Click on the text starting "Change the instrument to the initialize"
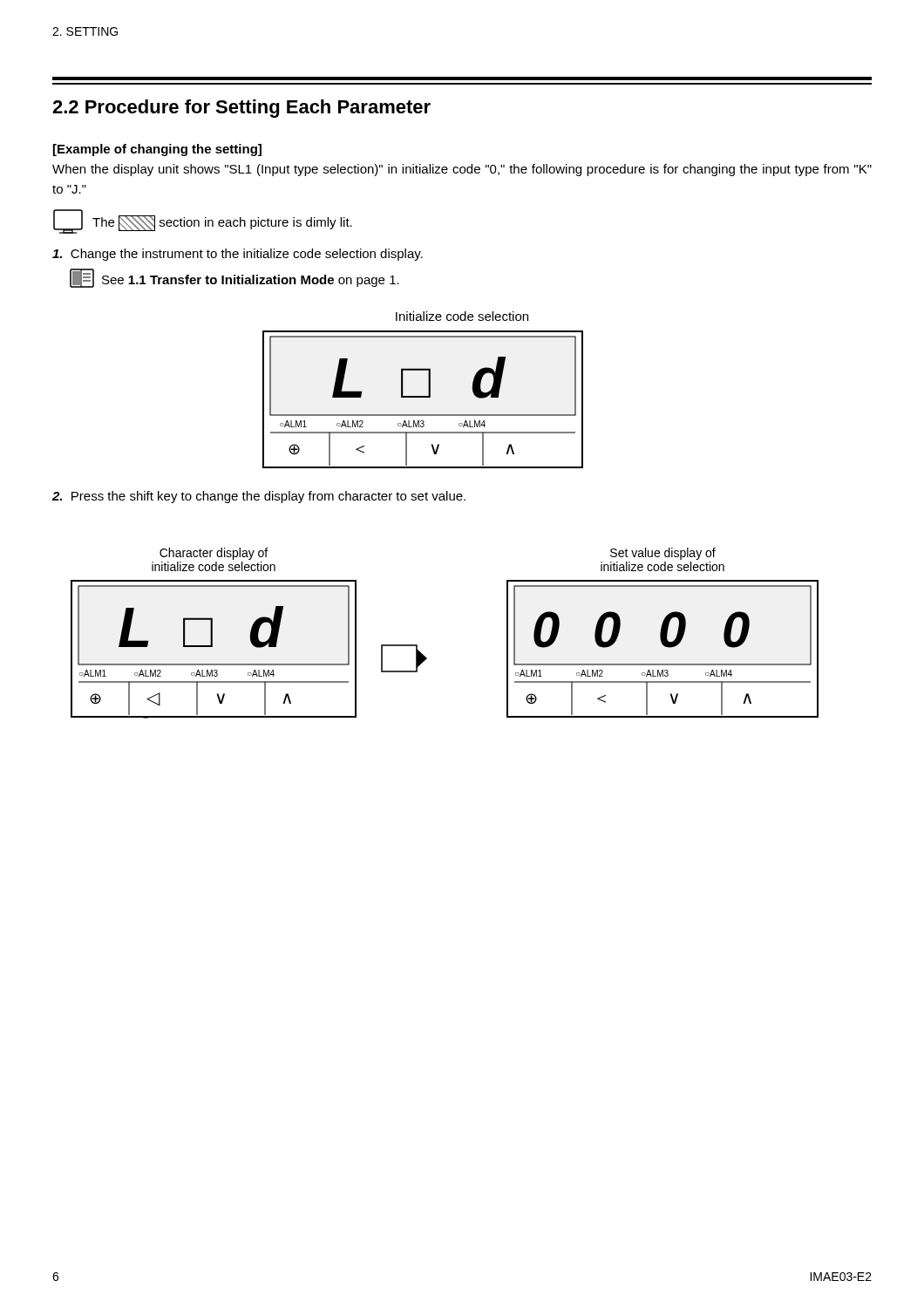Screen dimensions: 1308x924 (x=238, y=253)
